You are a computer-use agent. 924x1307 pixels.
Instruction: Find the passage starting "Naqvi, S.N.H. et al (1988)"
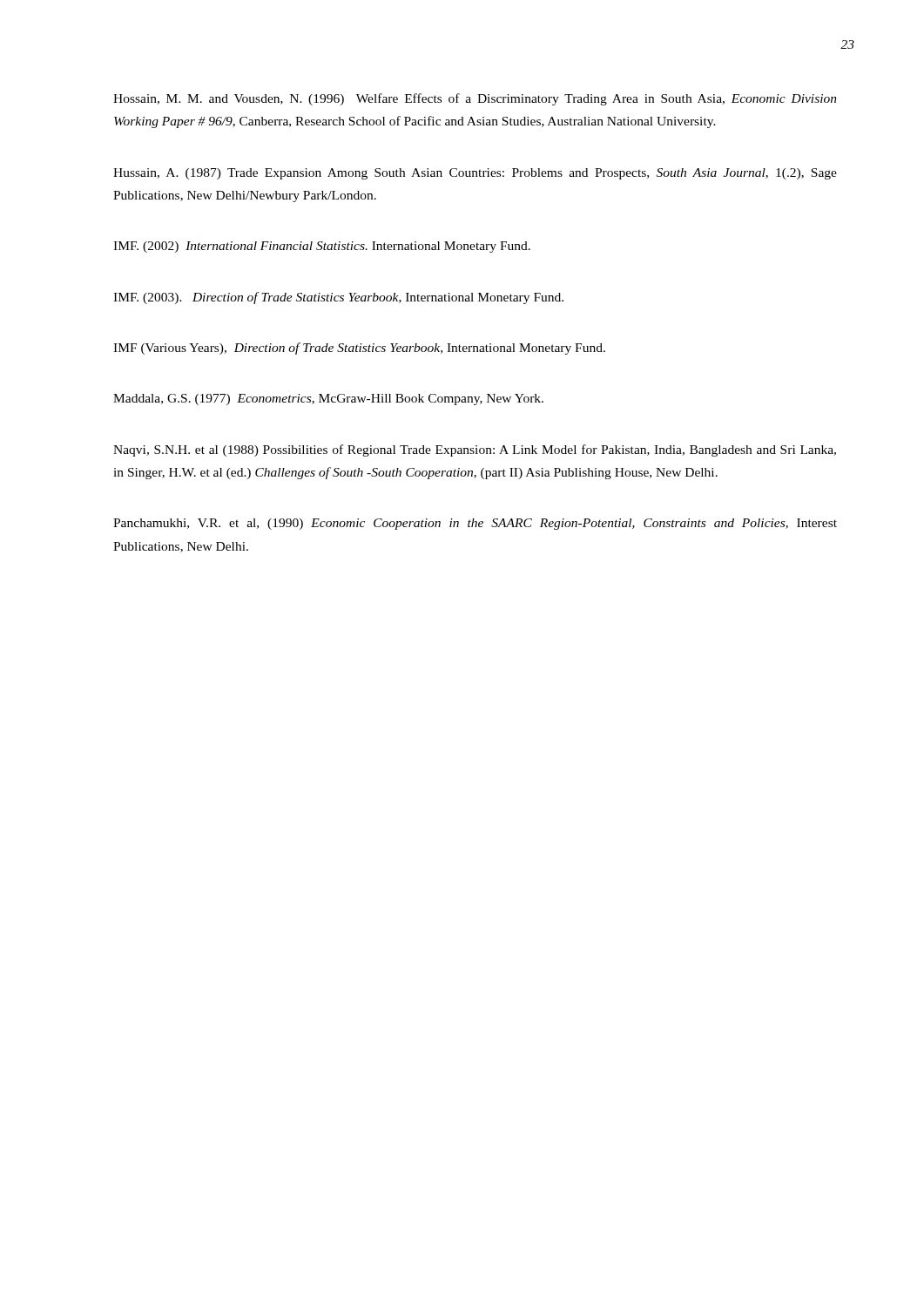[475, 460]
